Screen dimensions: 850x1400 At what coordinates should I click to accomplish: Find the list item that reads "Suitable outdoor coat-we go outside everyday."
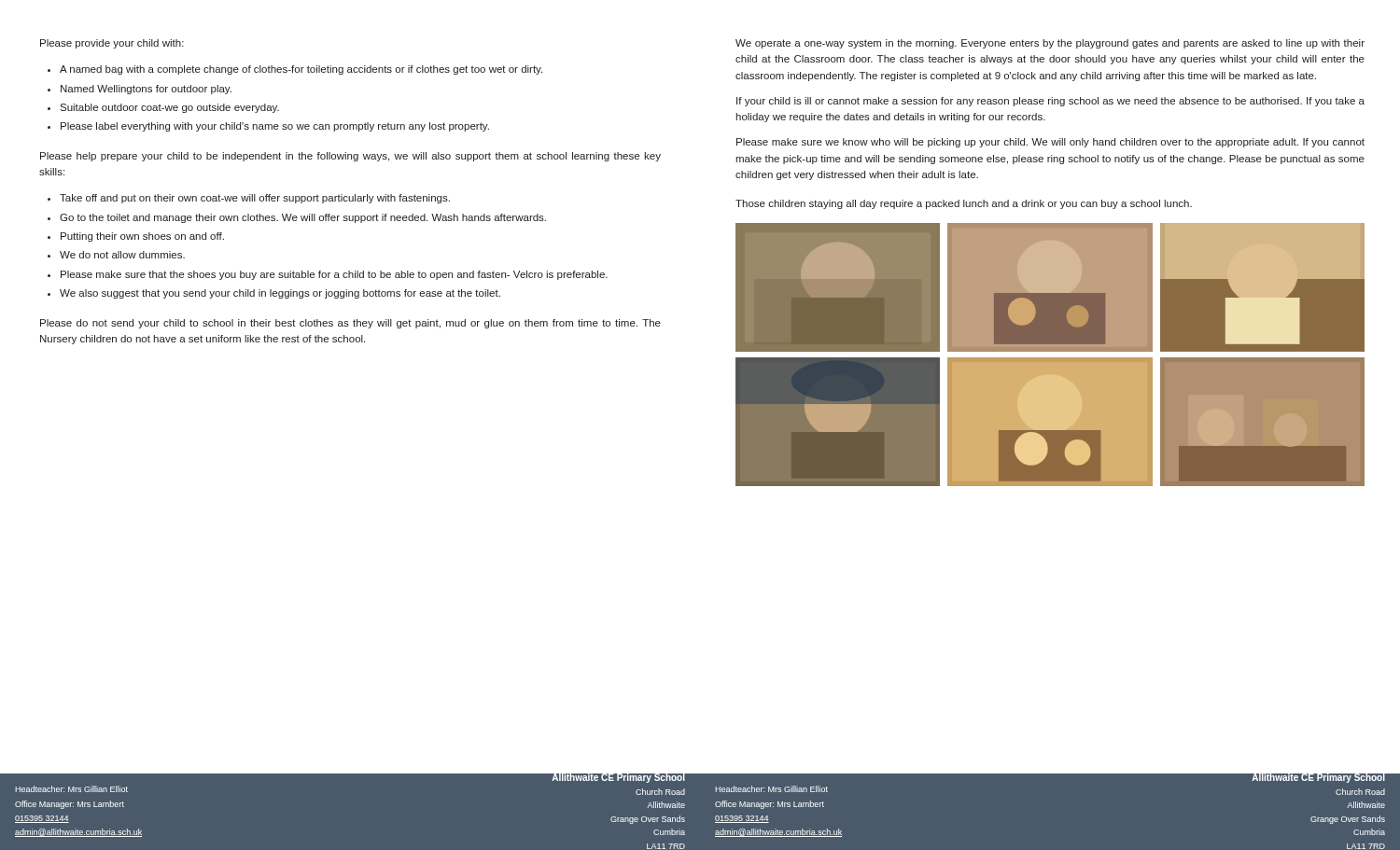(x=170, y=107)
